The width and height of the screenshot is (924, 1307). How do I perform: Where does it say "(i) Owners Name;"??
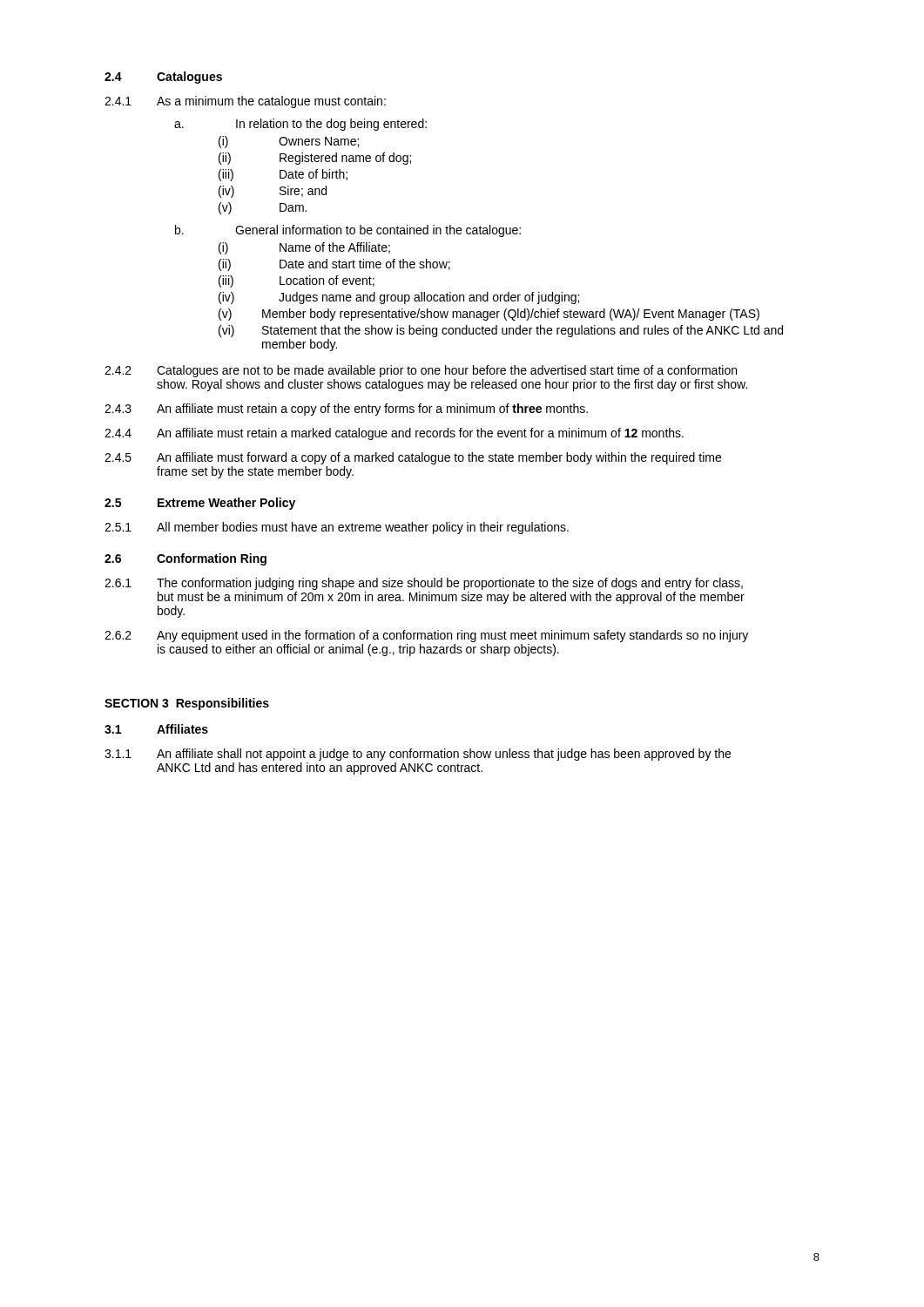(289, 142)
